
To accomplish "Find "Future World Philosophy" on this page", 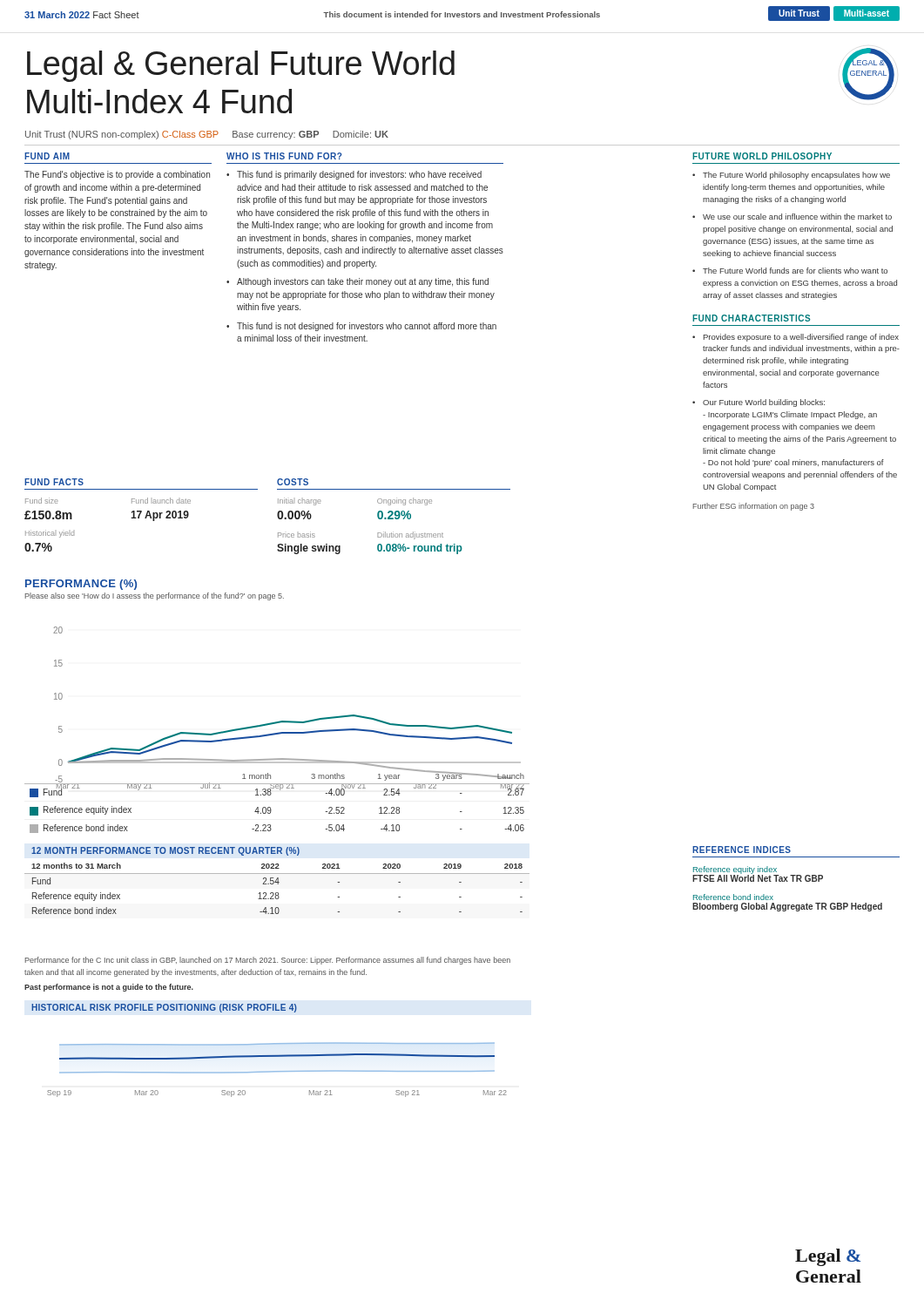I will (762, 156).
